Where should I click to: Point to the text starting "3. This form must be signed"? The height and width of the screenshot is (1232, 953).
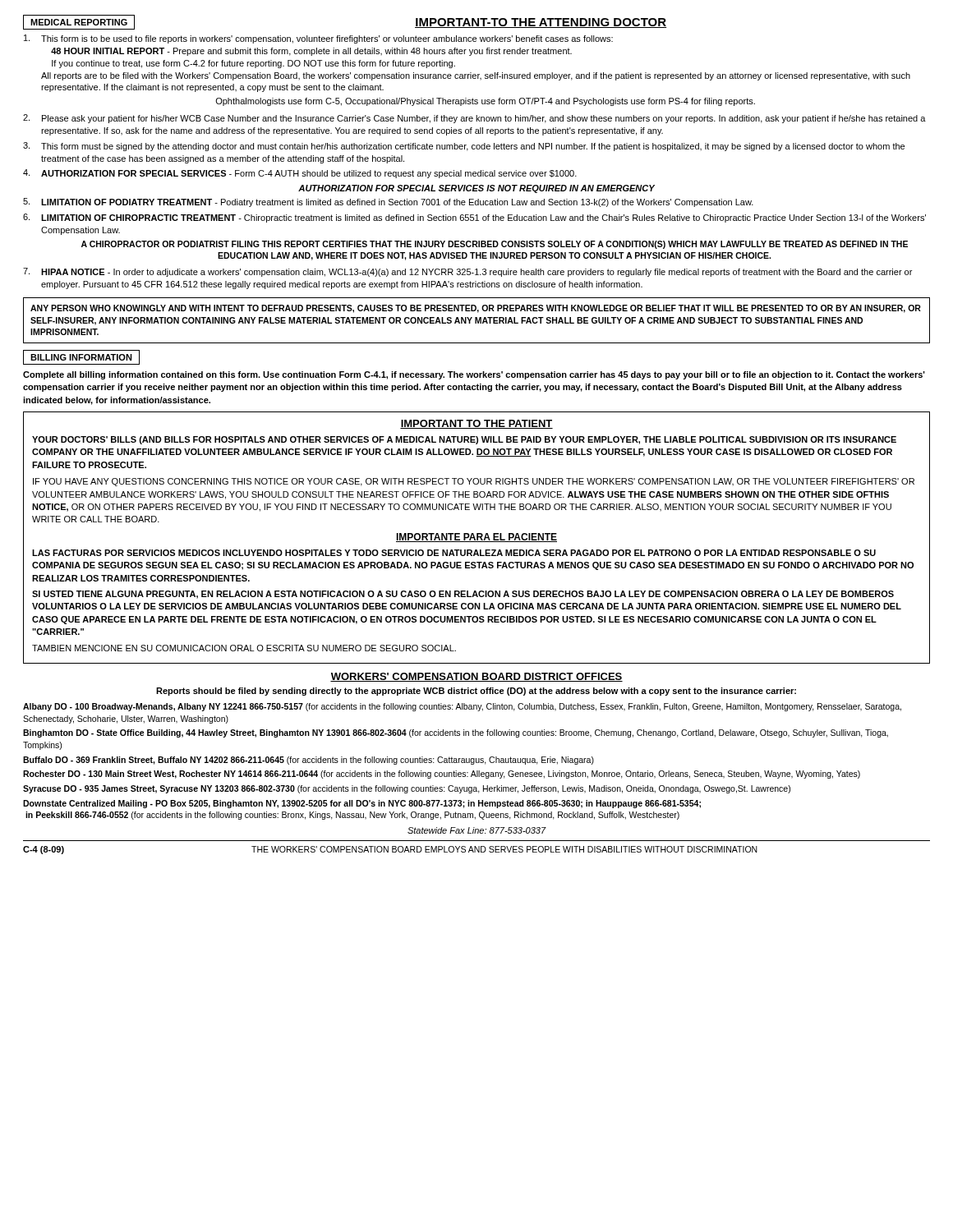[476, 152]
